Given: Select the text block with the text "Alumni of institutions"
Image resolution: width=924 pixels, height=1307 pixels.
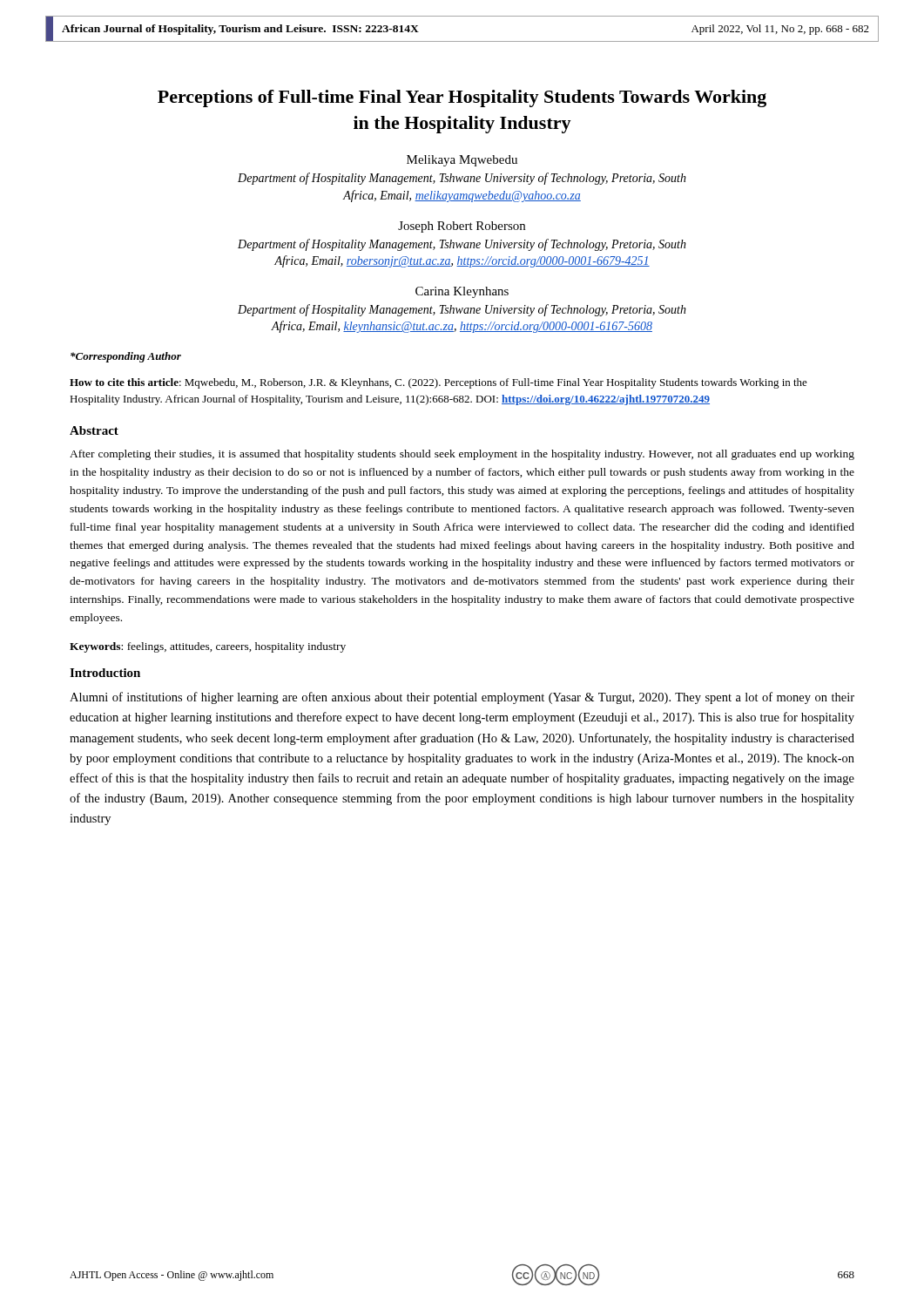Looking at the screenshot, I should (x=462, y=758).
